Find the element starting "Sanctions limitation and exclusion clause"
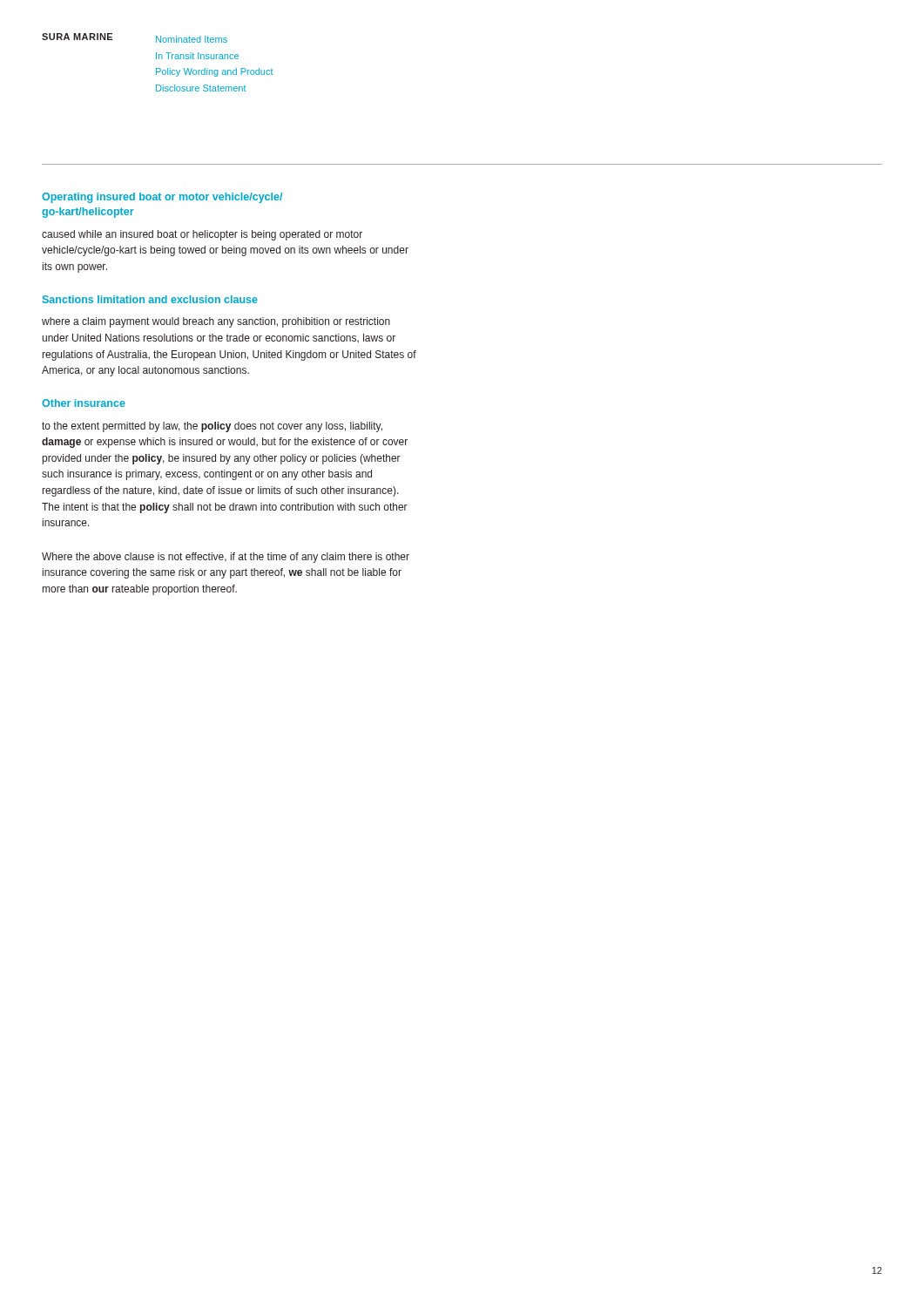The width and height of the screenshot is (924, 1307). tap(150, 299)
